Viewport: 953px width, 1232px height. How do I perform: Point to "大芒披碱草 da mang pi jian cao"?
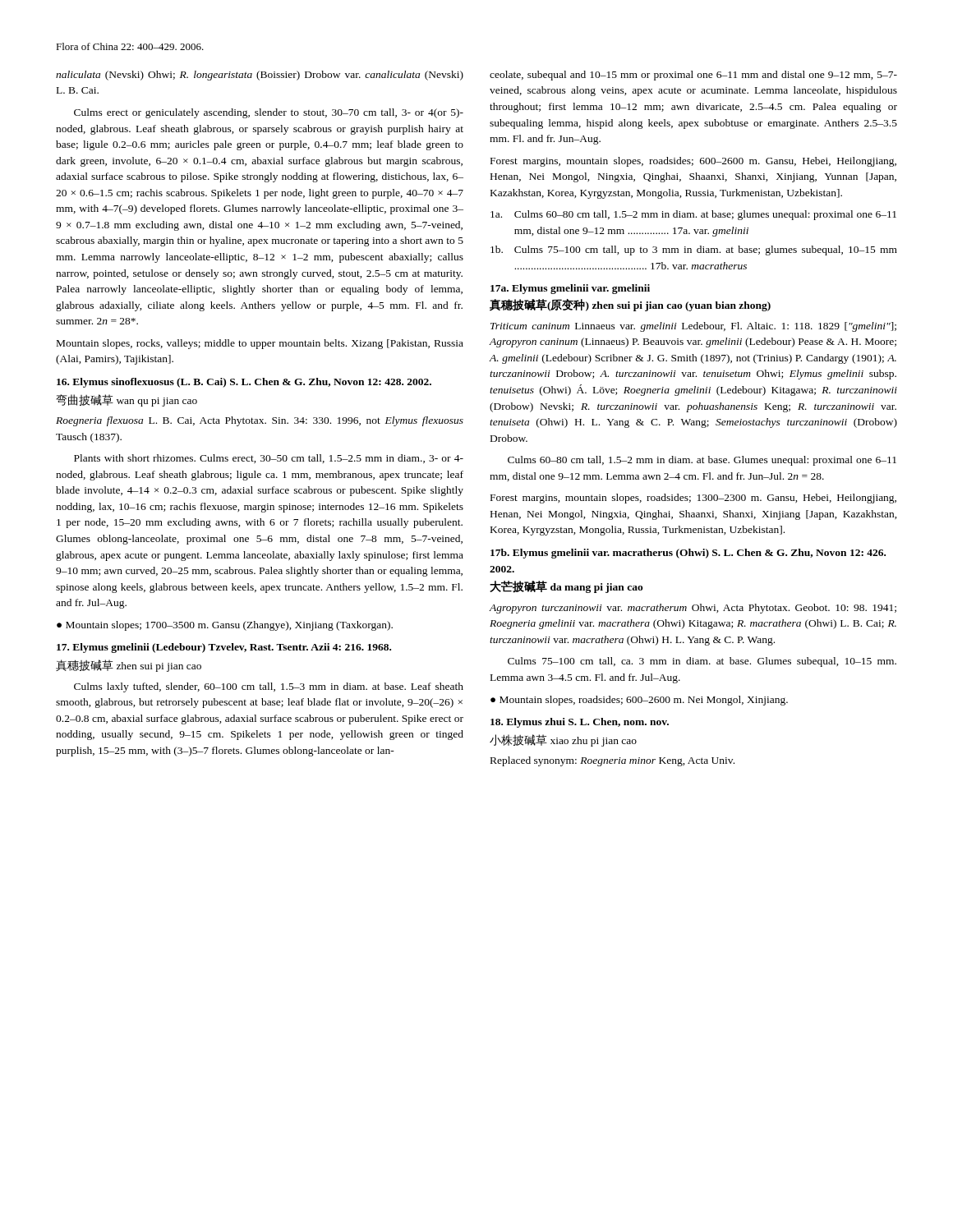pyautogui.click(x=566, y=587)
